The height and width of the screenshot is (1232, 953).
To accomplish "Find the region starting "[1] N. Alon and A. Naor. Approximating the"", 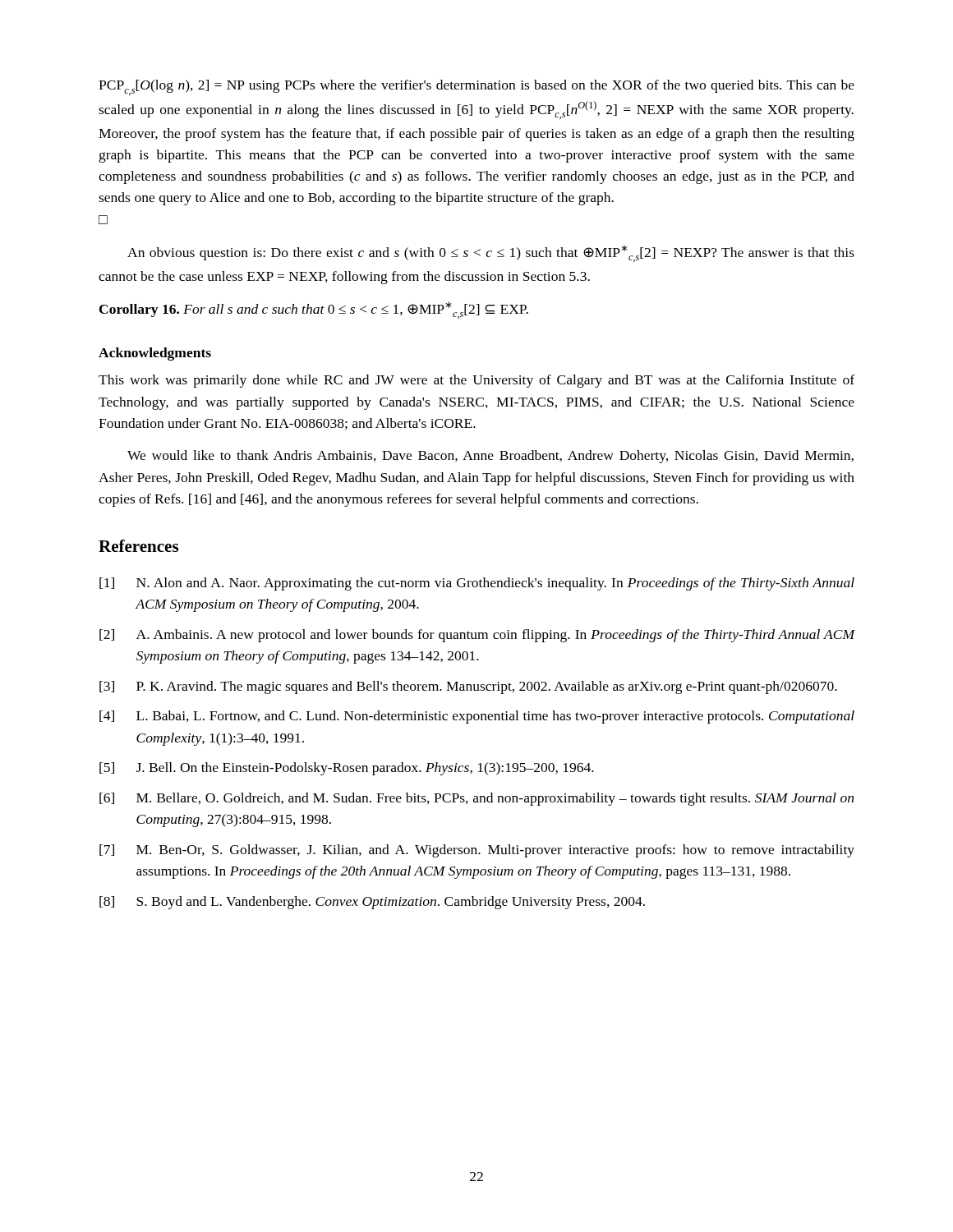I will pos(476,593).
